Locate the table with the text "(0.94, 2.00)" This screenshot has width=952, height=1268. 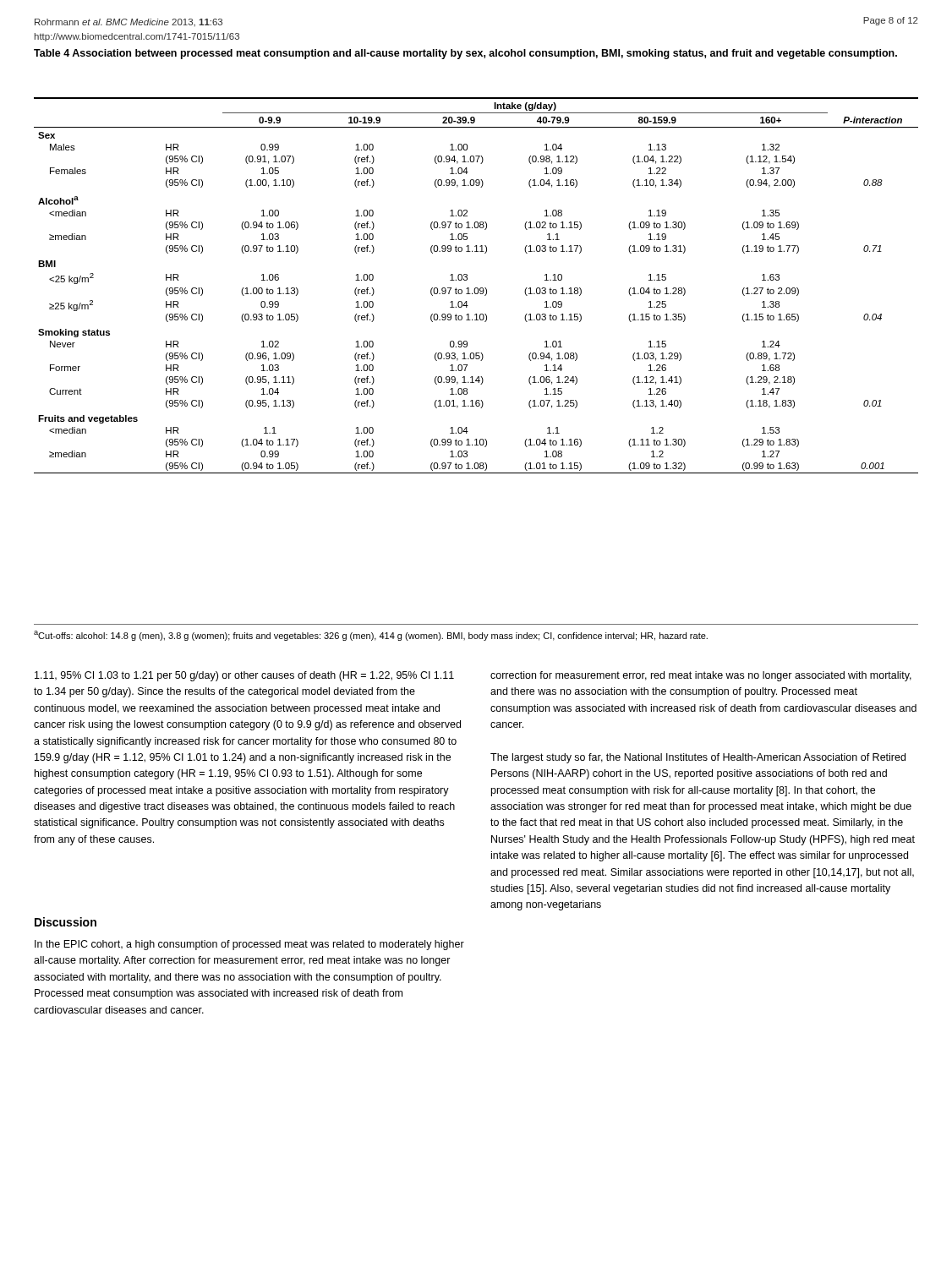point(476,286)
